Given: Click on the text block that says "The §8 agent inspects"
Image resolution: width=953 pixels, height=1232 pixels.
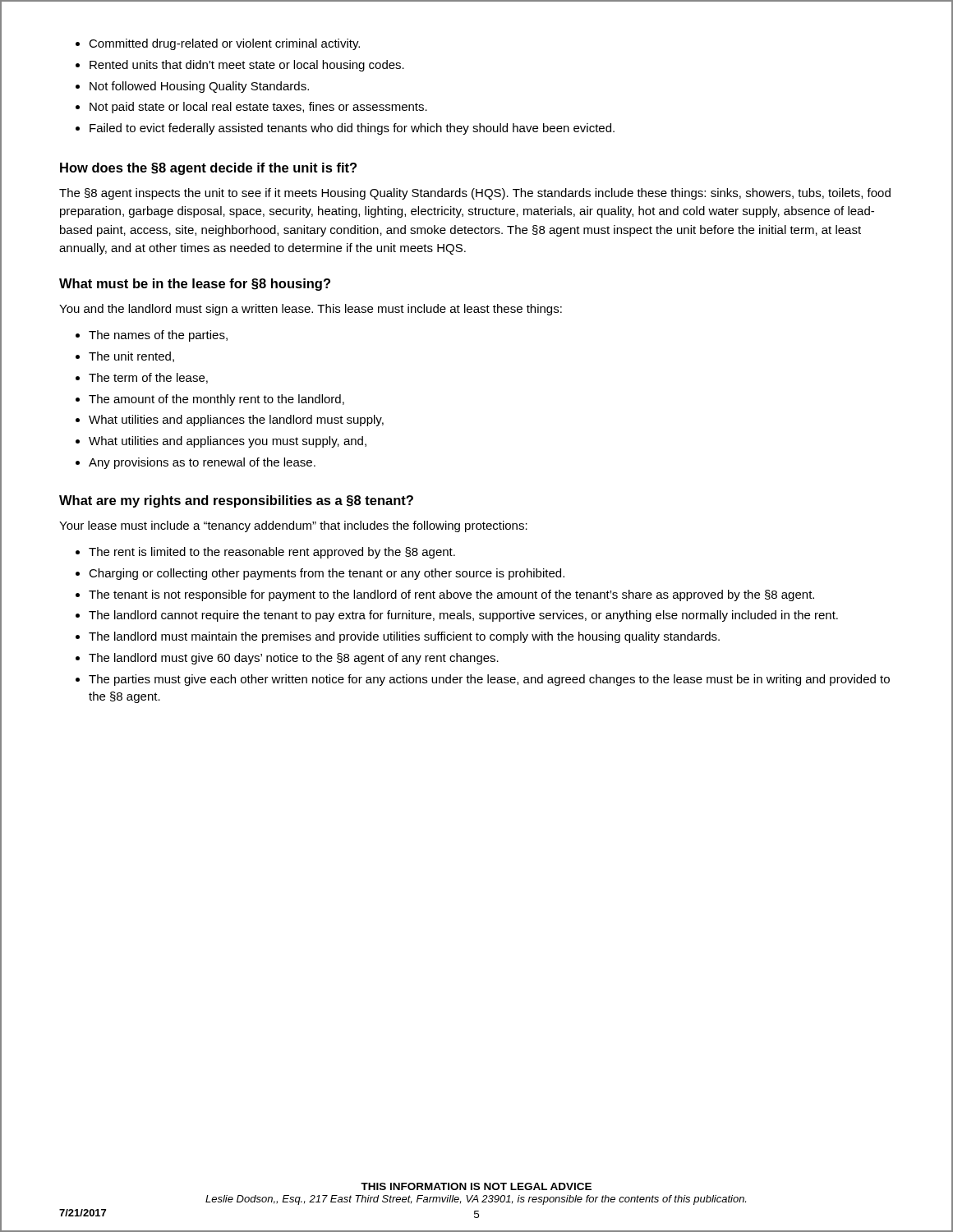Looking at the screenshot, I should [475, 220].
